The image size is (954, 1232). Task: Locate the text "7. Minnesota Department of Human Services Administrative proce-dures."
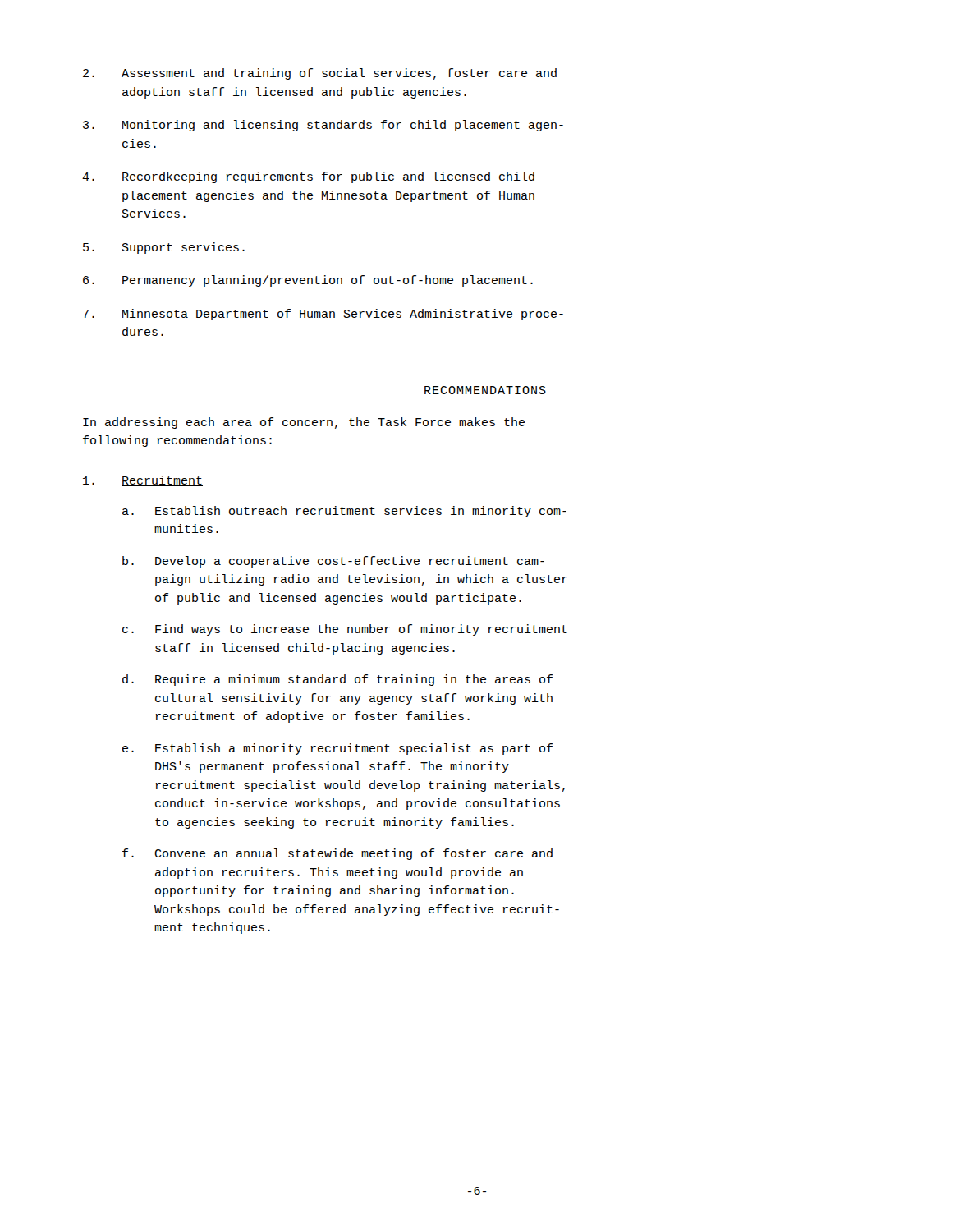coord(485,324)
